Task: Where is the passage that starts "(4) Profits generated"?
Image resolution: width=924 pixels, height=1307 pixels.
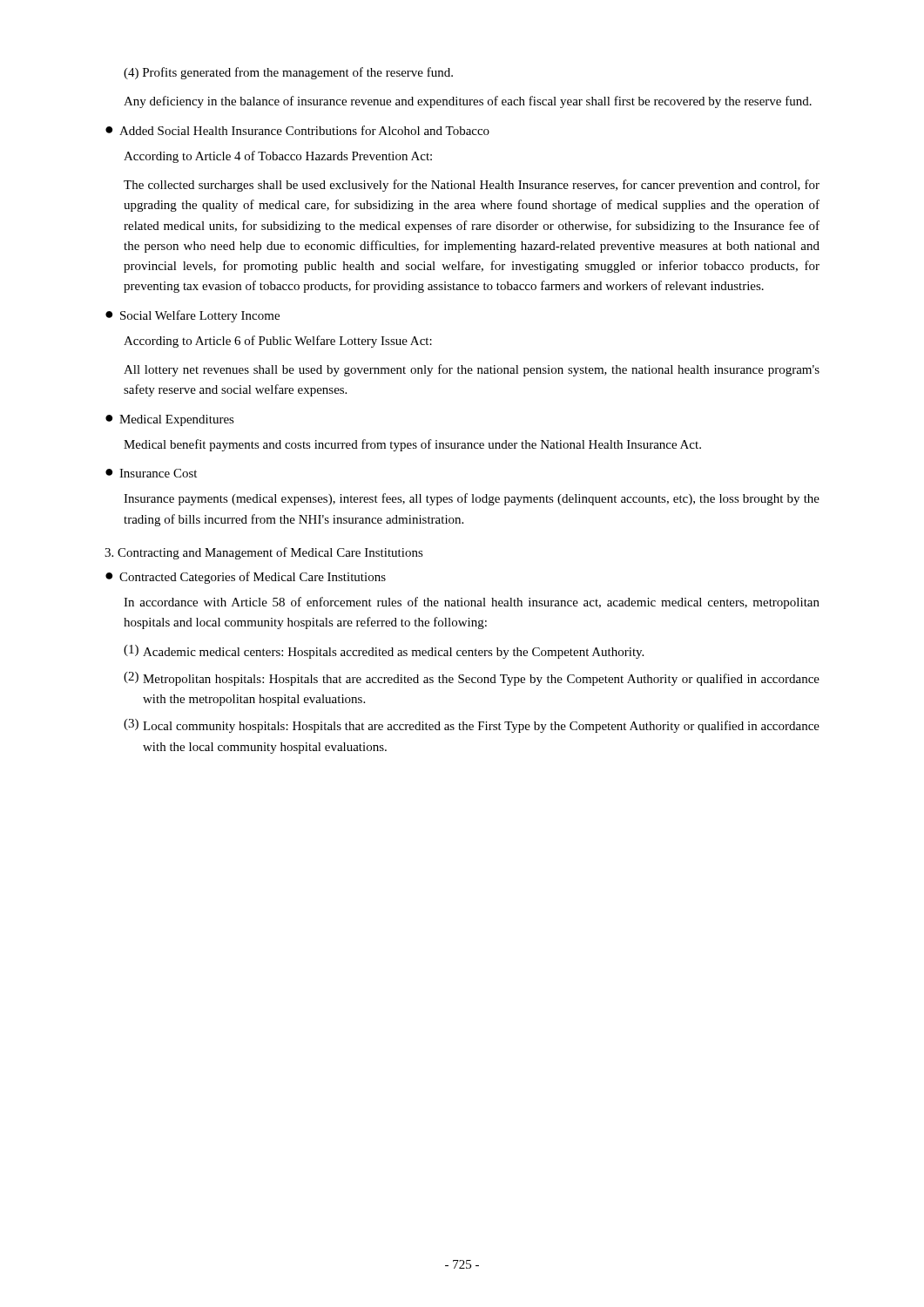Action: pyautogui.click(x=289, y=72)
